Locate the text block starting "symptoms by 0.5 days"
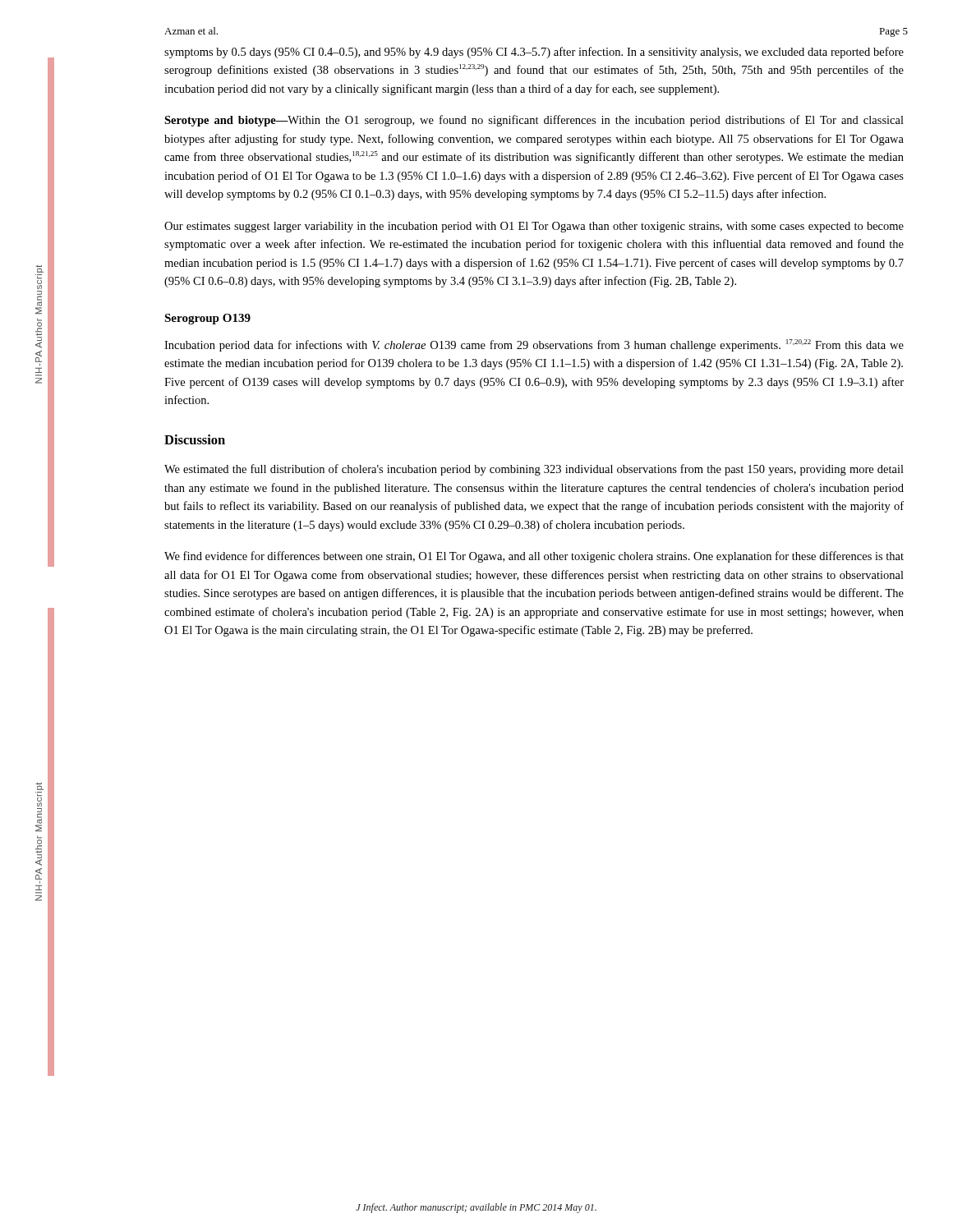Screen dimensions: 1232x953 point(534,70)
